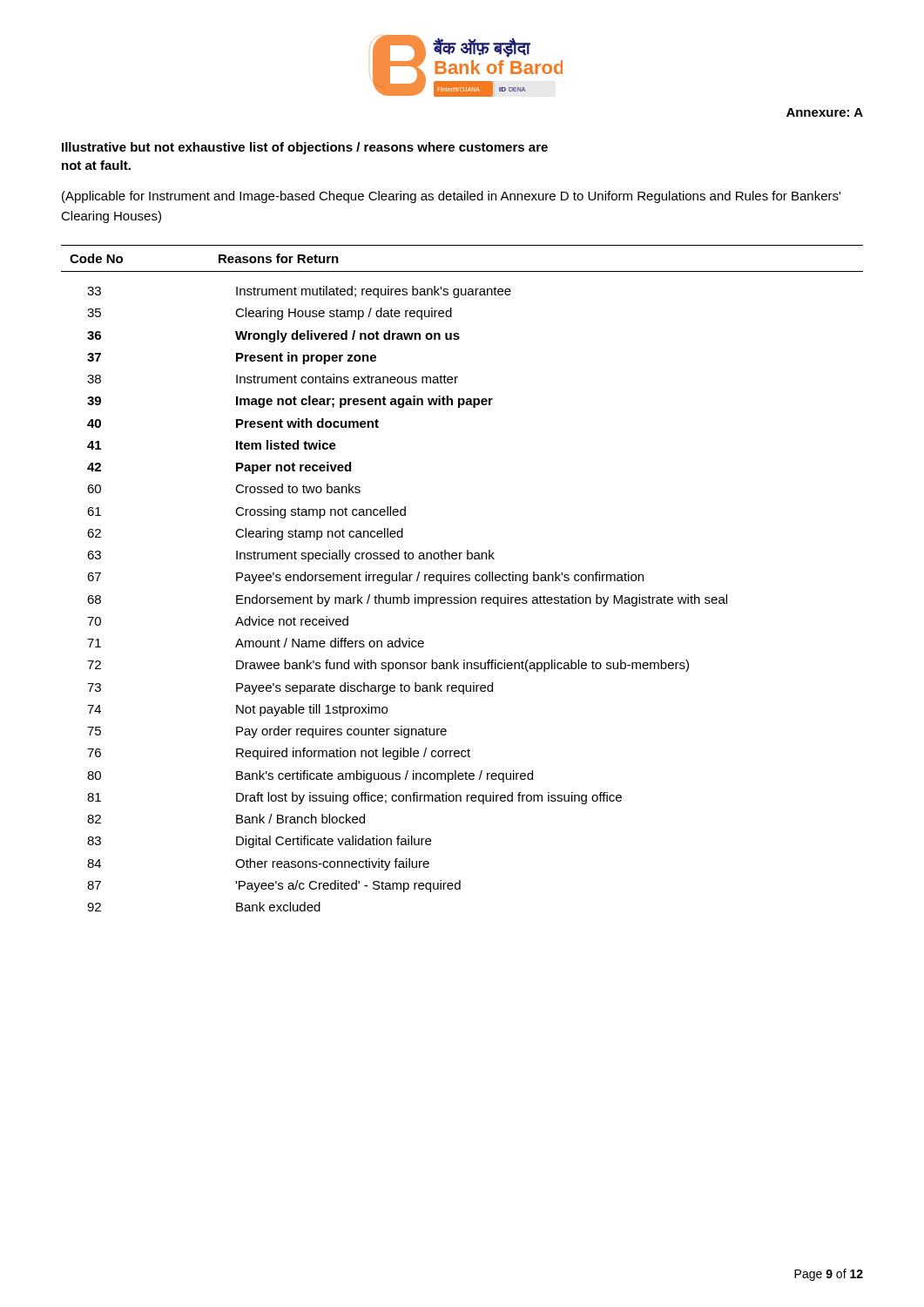
Task: Point to the text block starting "84 Other reasons-connectivity"
Action: [x=258, y=864]
